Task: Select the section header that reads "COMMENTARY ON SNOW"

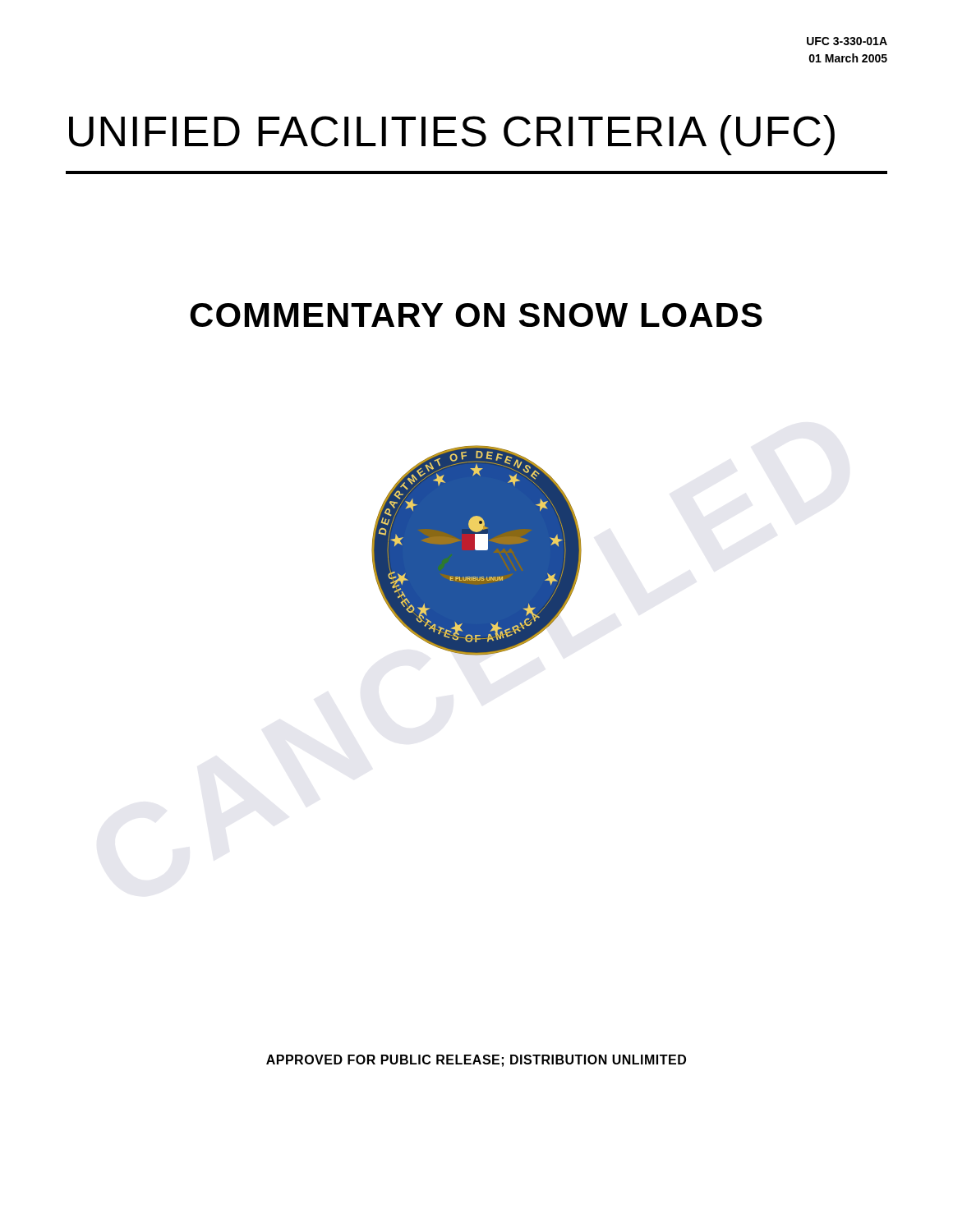Action: (x=476, y=315)
